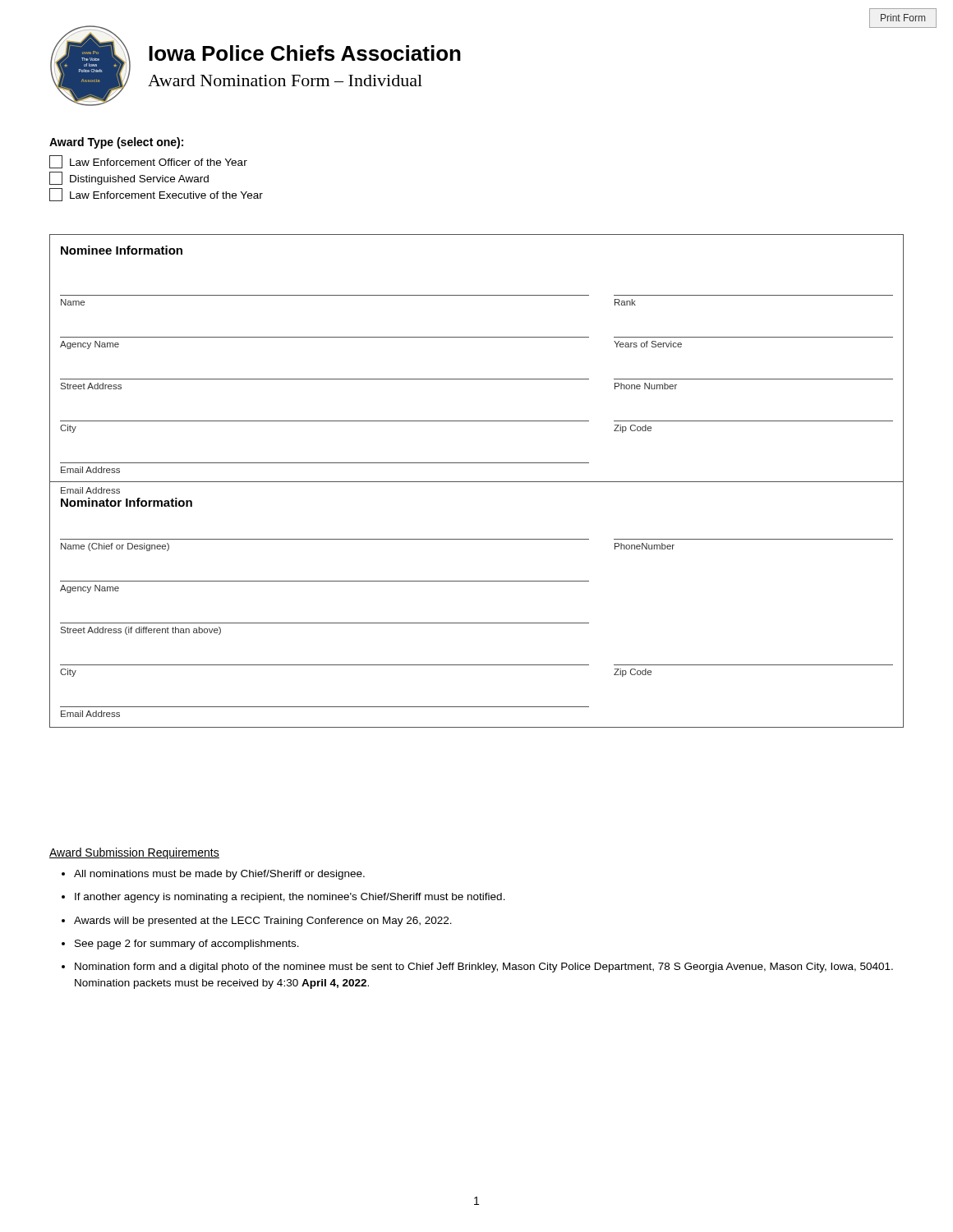Find the list item containing "All nominations must be"

point(220,873)
